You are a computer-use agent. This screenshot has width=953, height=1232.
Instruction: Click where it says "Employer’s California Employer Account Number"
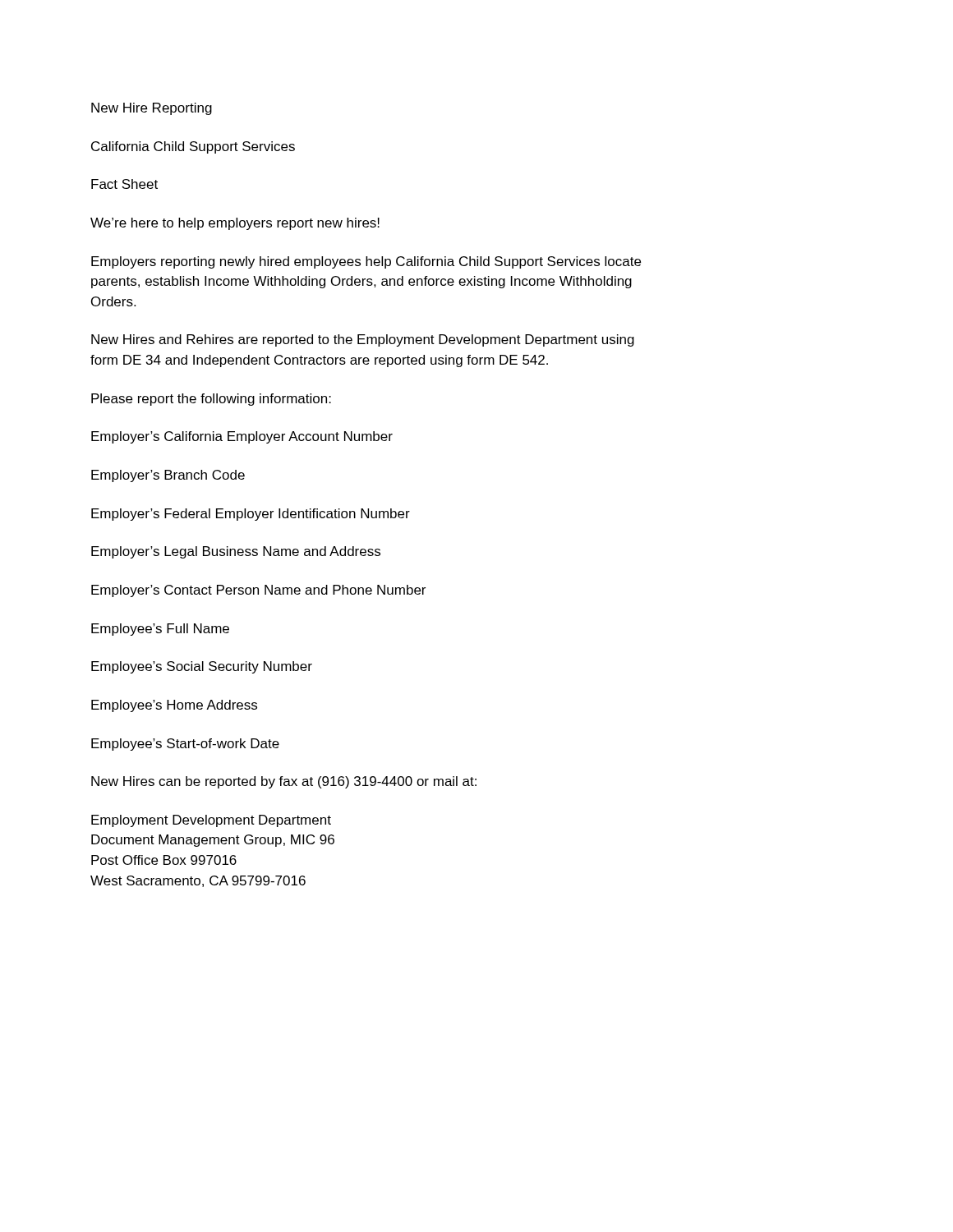click(x=241, y=437)
